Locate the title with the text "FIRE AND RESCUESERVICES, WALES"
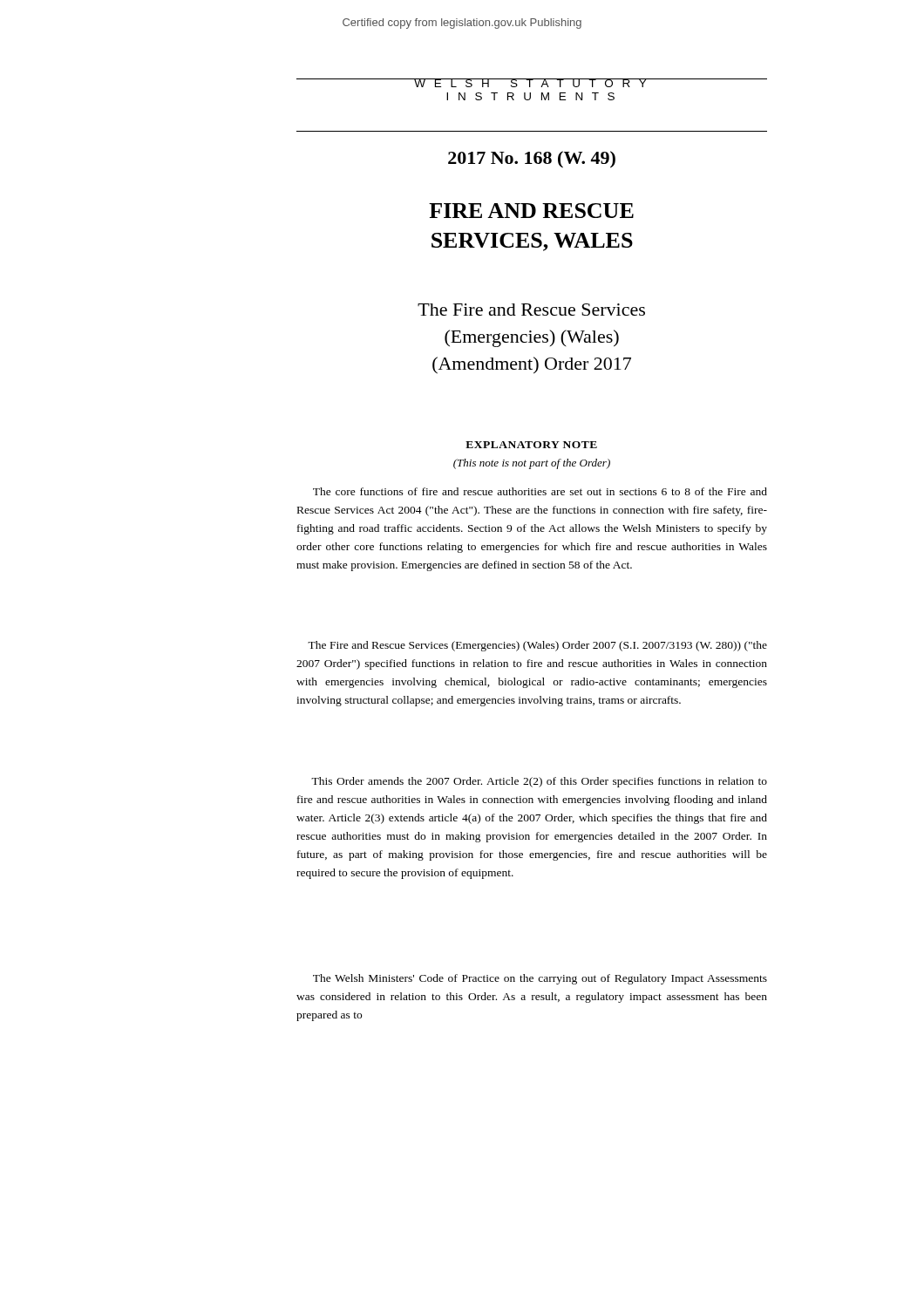This screenshot has width=924, height=1308. 532,225
